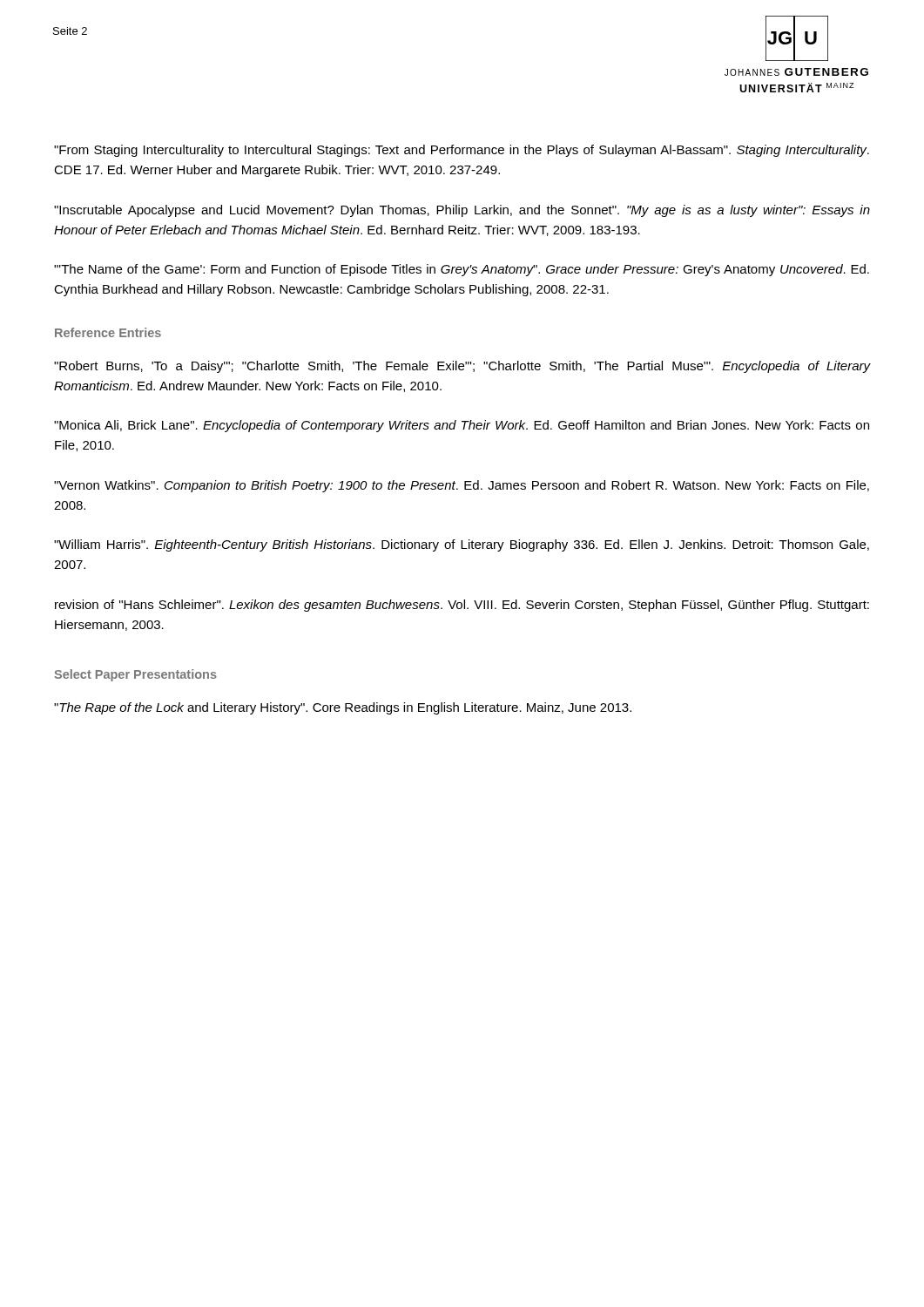The height and width of the screenshot is (1307, 924).
Task: Point to the passage starting "revision of "Hans Schleimer". Lexikon"
Action: point(462,614)
